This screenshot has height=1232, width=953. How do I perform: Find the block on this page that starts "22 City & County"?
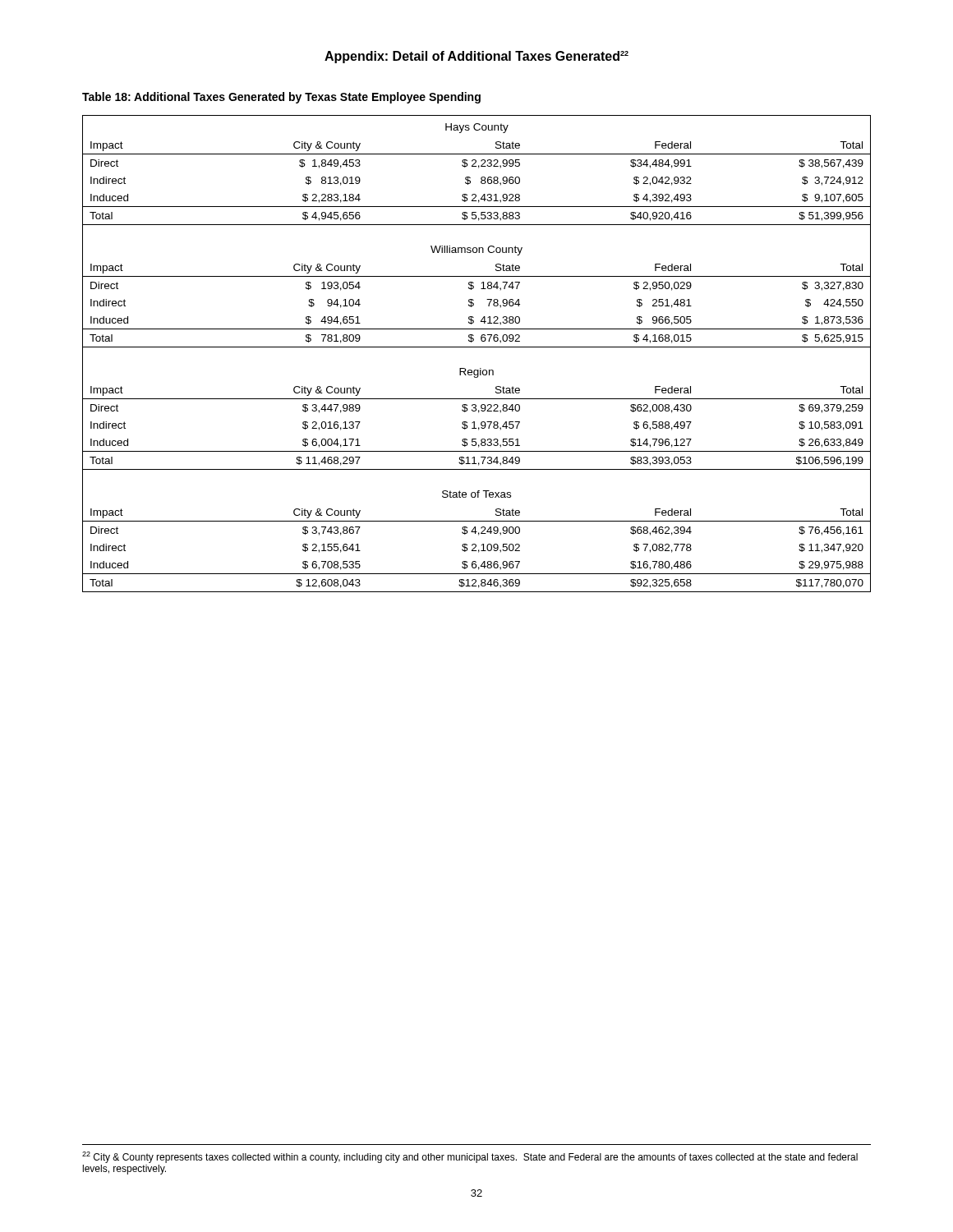(x=470, y=1162)
